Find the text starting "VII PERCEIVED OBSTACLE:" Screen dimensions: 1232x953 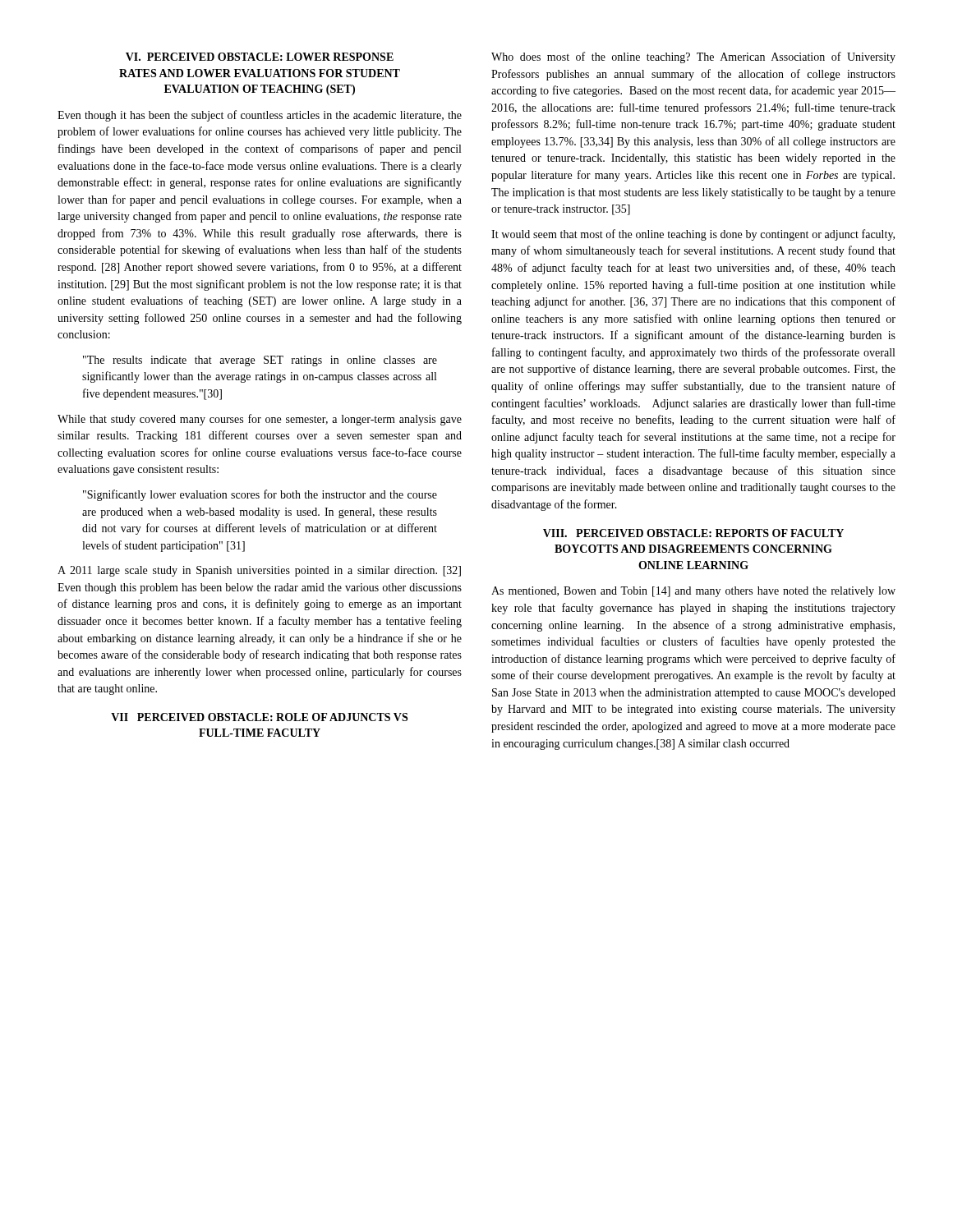(260, 725)
